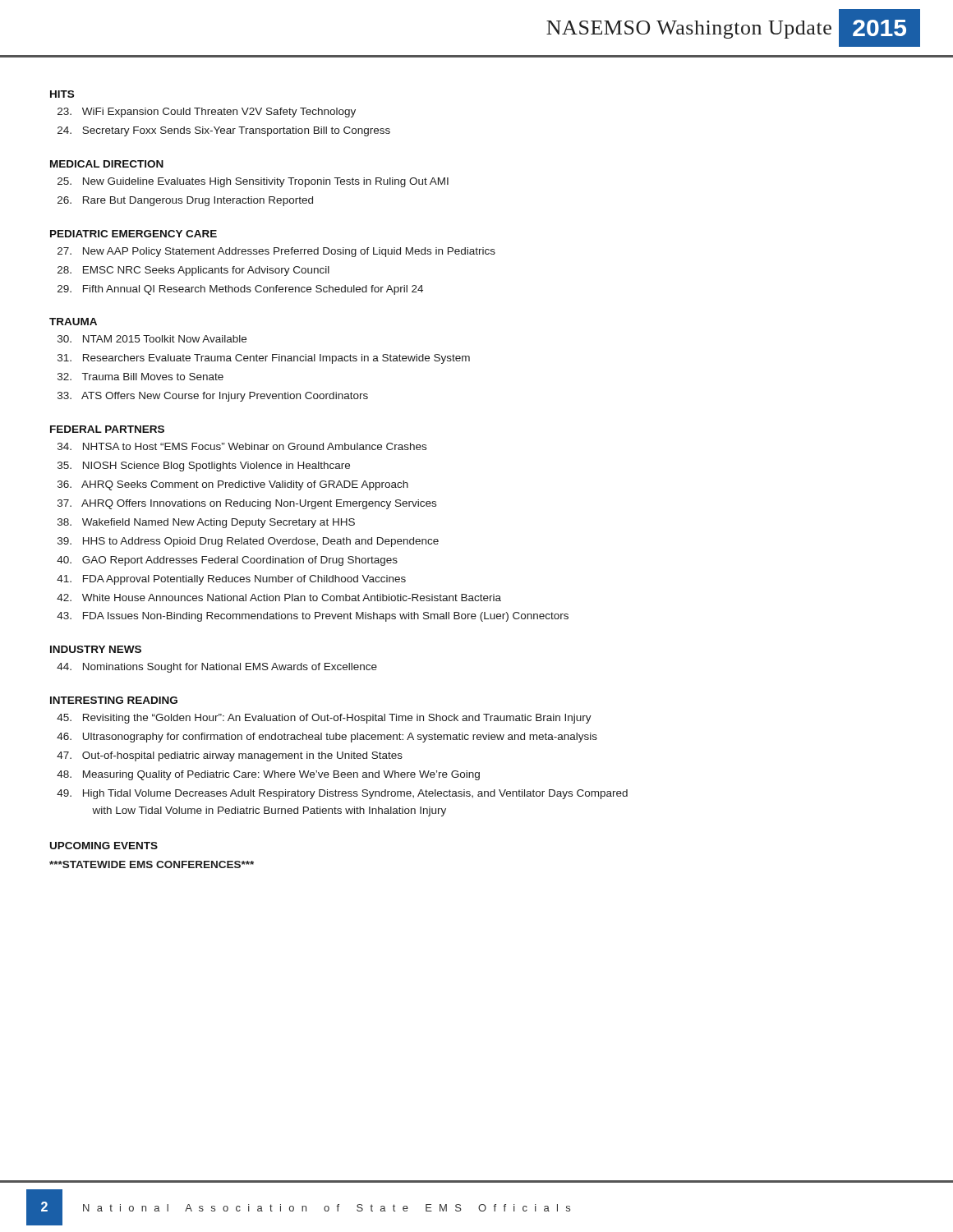Where is the passage that starts "29. Fifth Annual QI Research"?
Image resolution: width=953 pixels, height=1232 pixels.
(x=236, y=289)
